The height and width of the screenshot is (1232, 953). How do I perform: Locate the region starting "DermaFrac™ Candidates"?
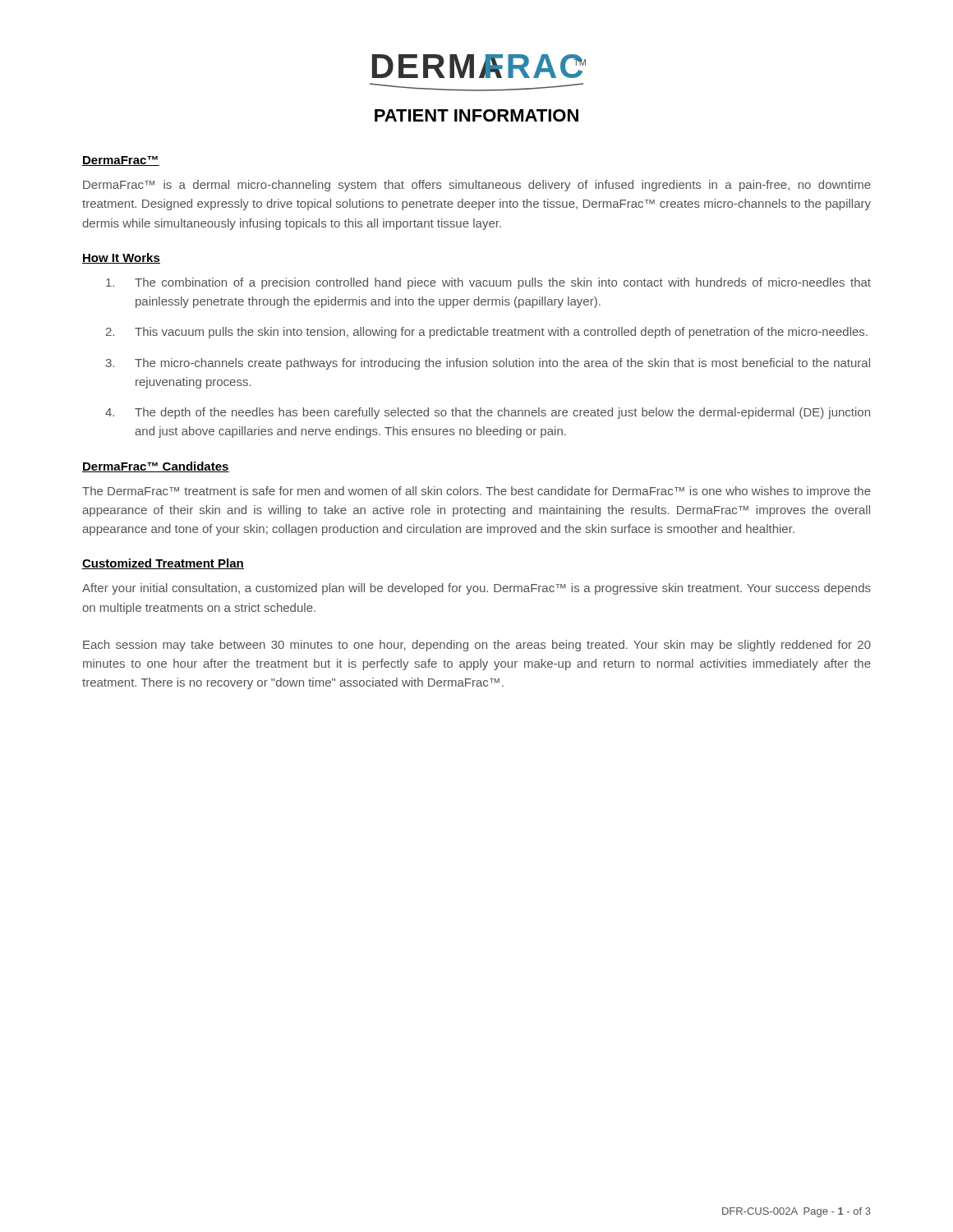155,466
